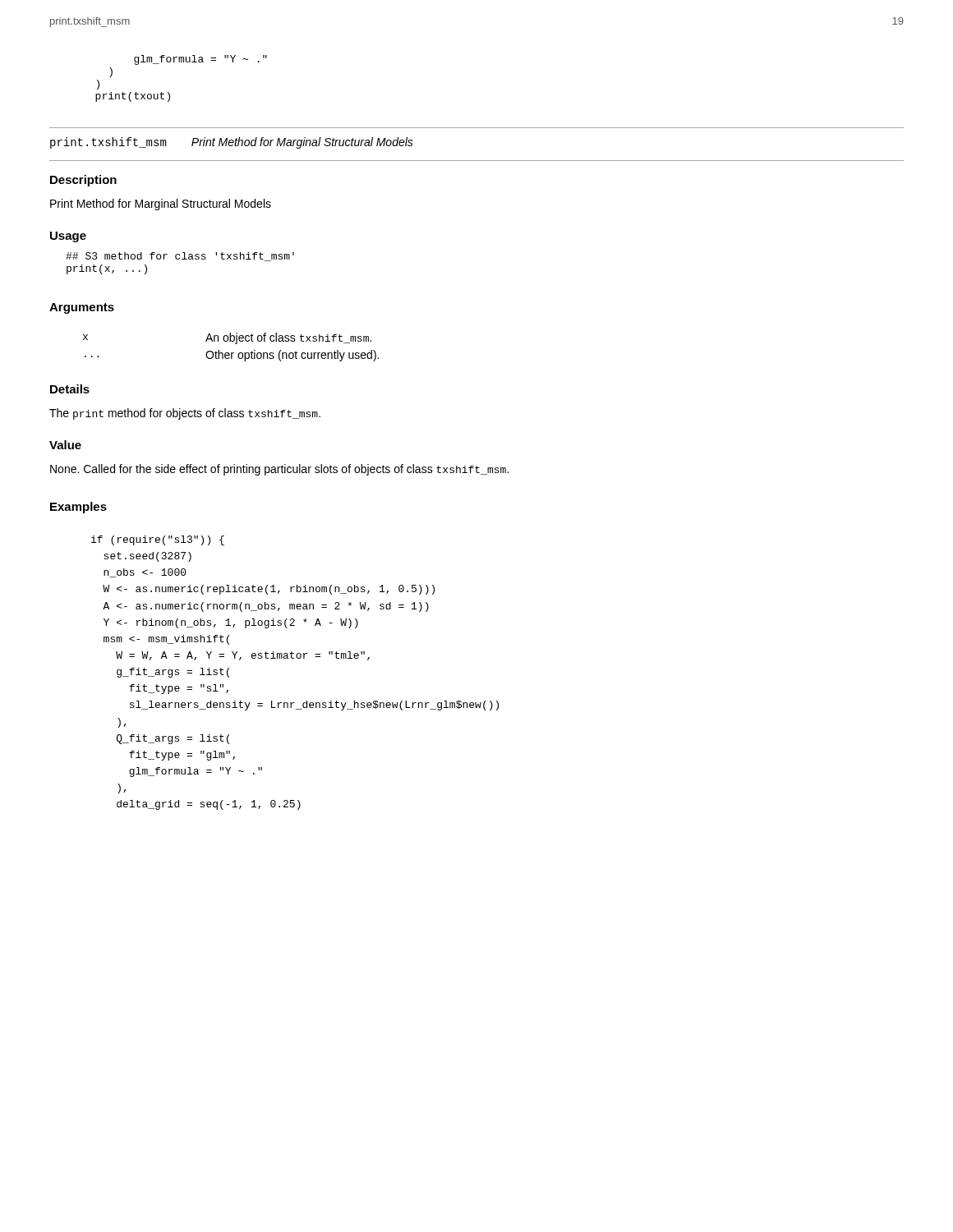Navigate to the passage starting "glm_formula = "Y ~ ." )"
953x1232 pixels.
click(200, 60)
